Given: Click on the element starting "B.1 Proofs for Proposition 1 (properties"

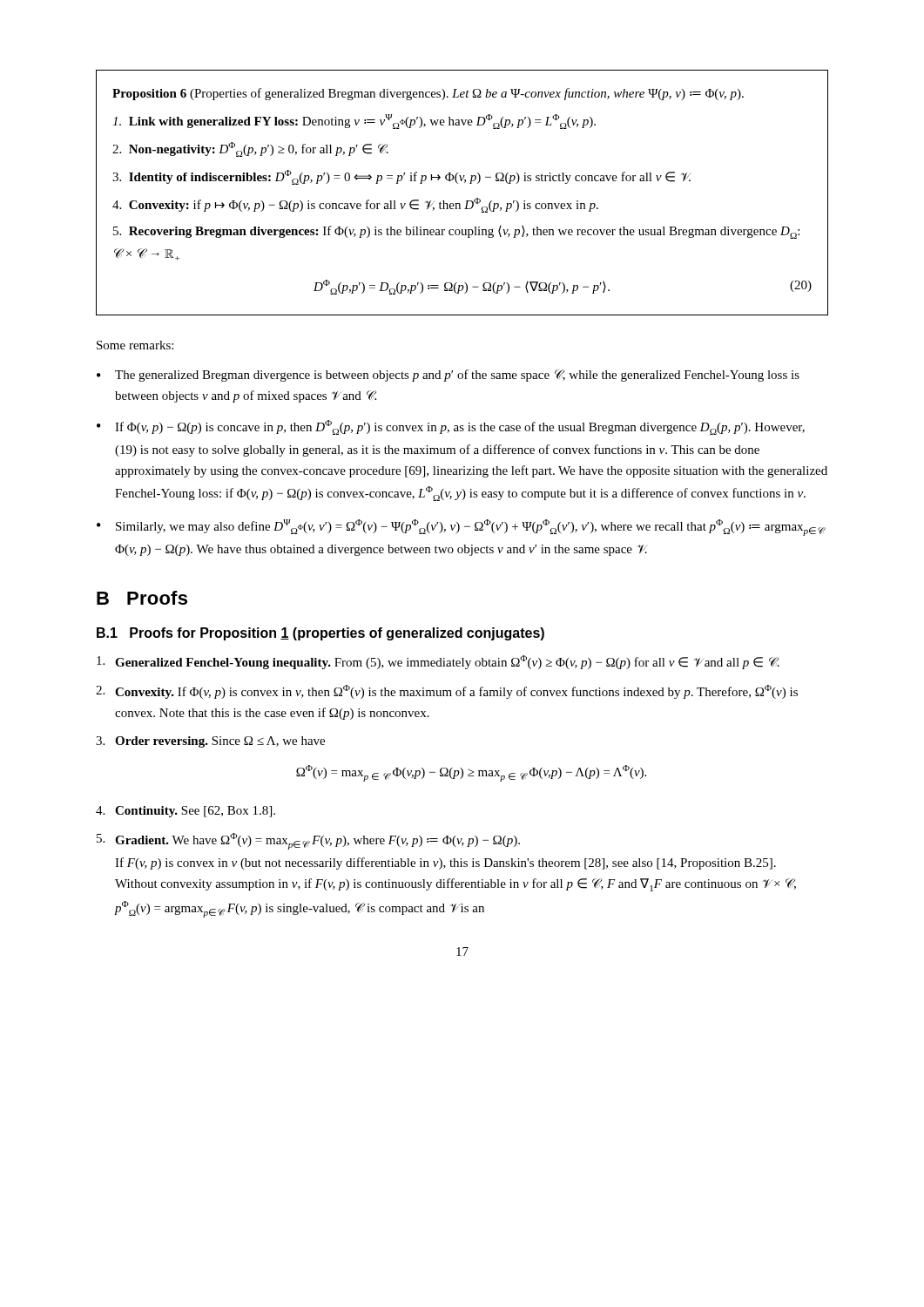Looking at the screenshot, I should [320, 633].
